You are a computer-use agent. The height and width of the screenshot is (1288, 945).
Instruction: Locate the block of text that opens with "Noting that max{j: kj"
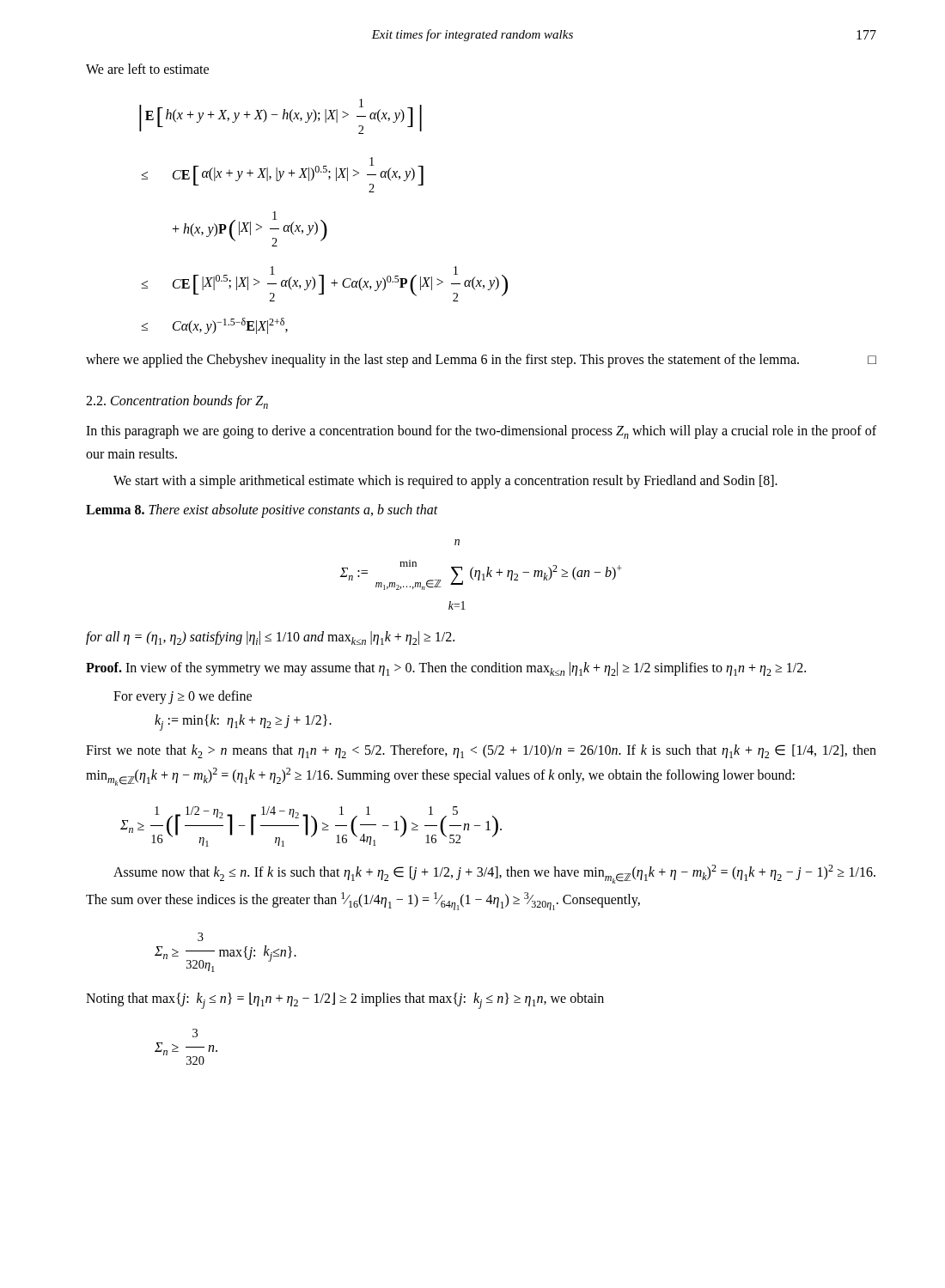[x=345, y=1000]
